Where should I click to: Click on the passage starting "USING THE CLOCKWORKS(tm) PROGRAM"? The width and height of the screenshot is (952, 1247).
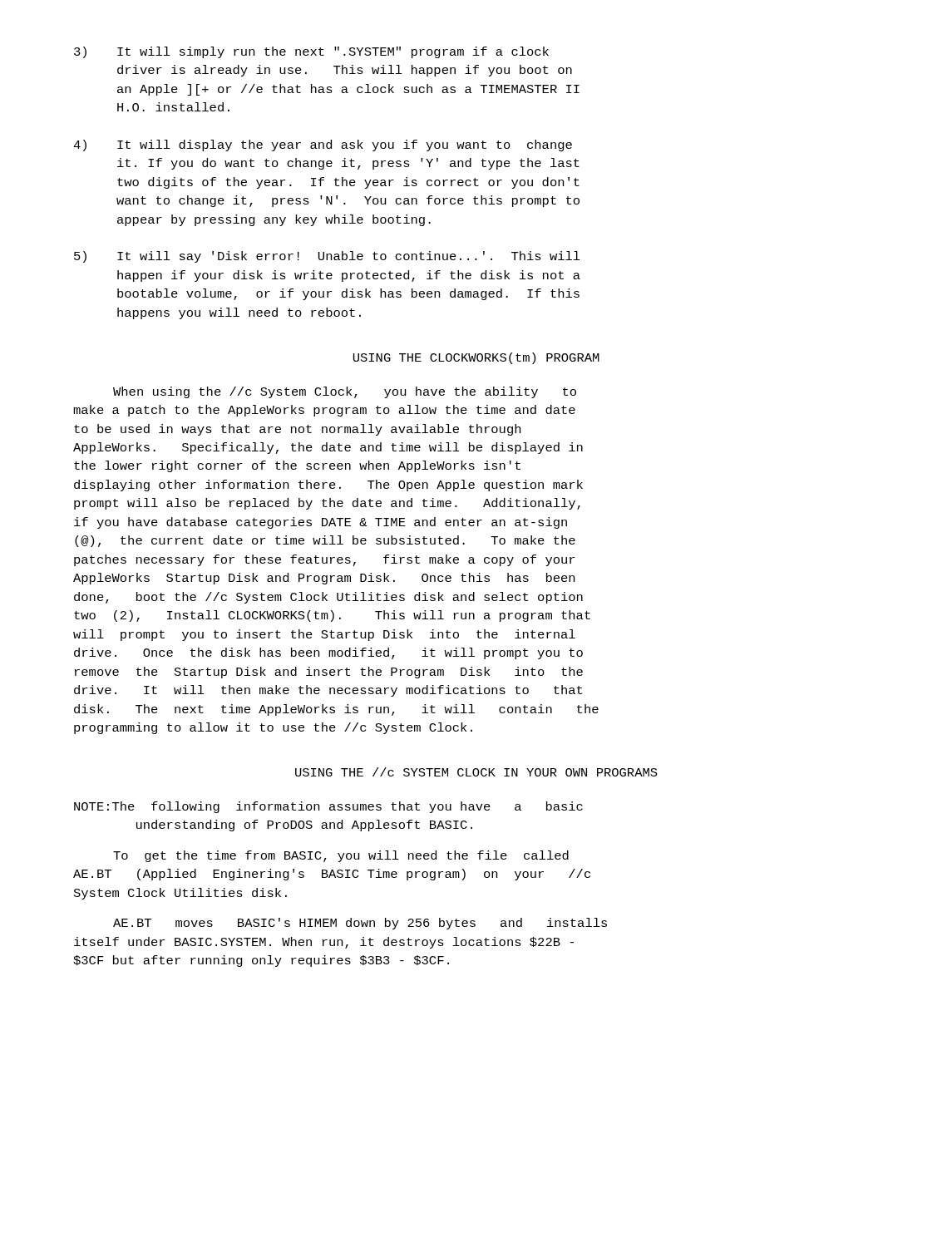[476, 358]
